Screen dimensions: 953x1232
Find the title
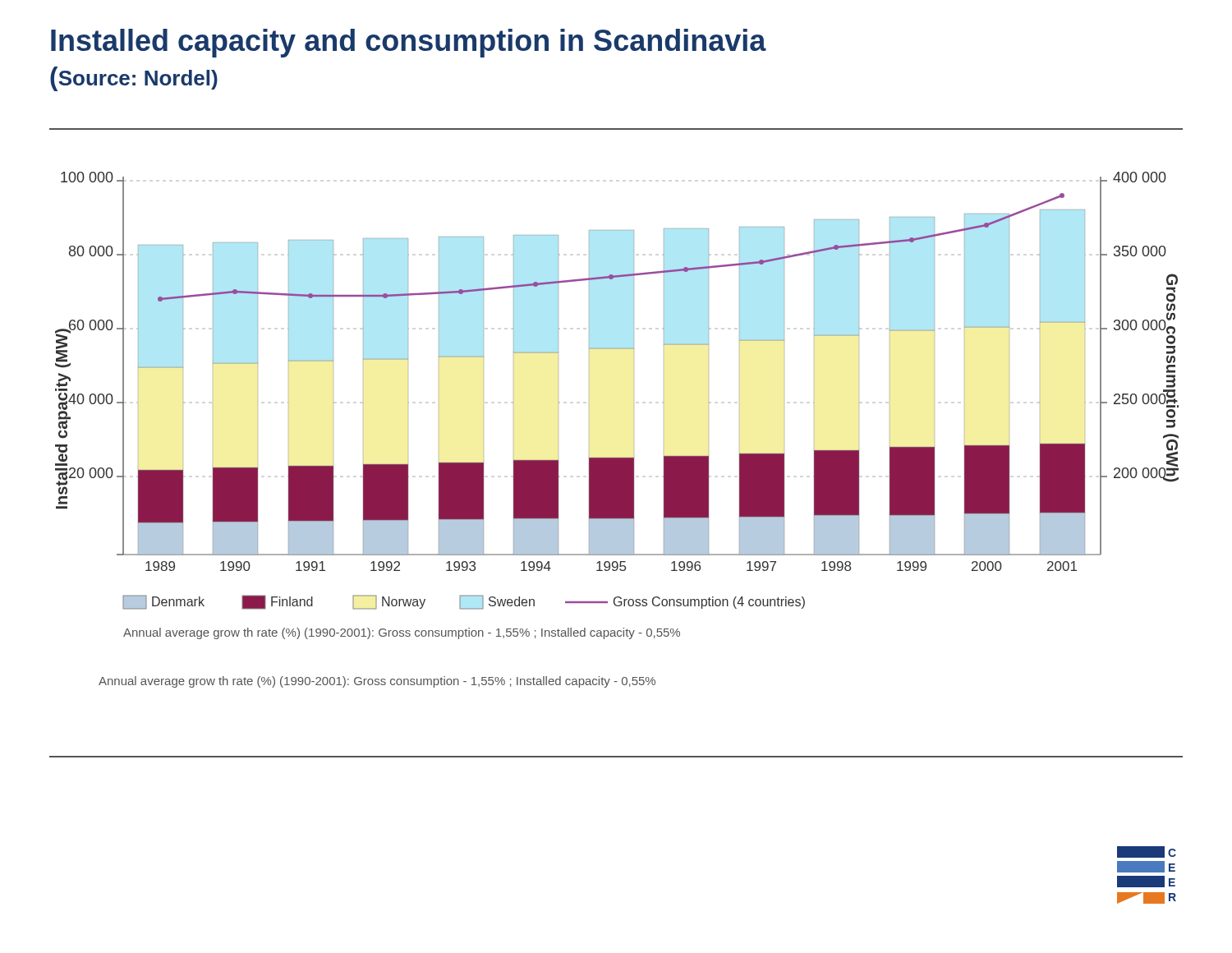click(x=616, y=58)
